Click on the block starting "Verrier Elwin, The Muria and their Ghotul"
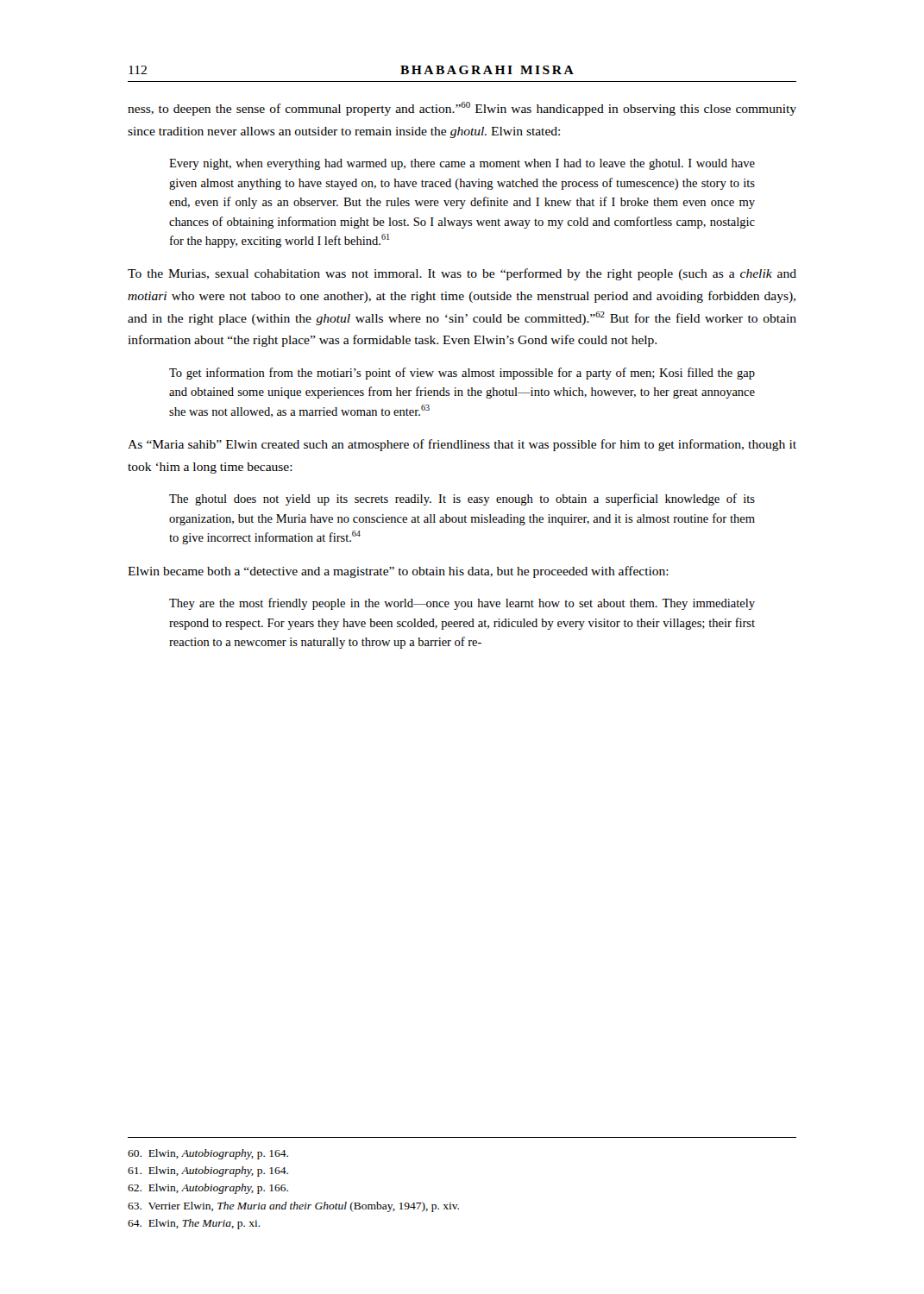Viewport: 924px width, 1294px height. 294,1205
